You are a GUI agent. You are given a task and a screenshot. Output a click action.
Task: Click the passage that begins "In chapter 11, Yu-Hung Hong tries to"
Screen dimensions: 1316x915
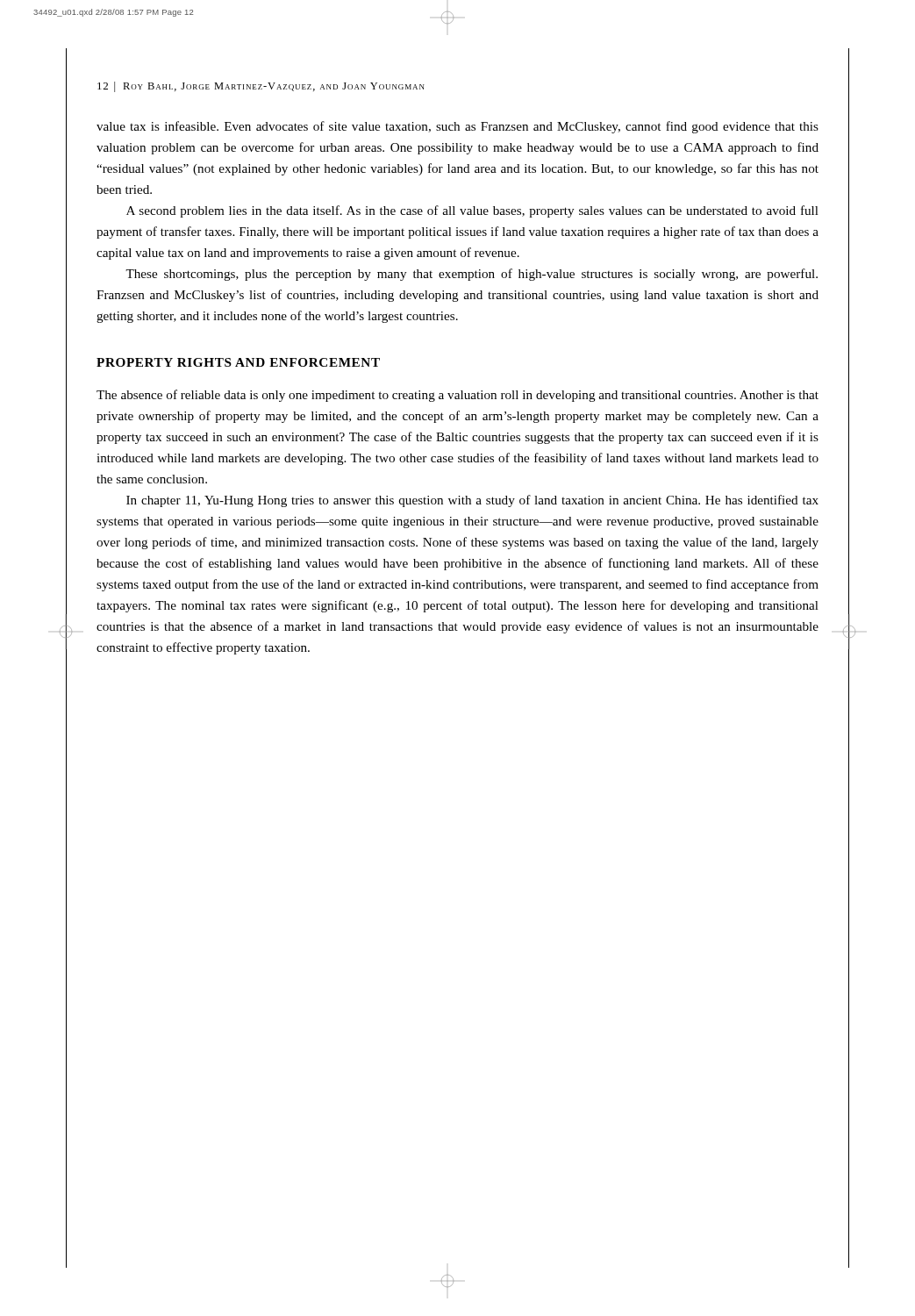[x=458, y=574]
